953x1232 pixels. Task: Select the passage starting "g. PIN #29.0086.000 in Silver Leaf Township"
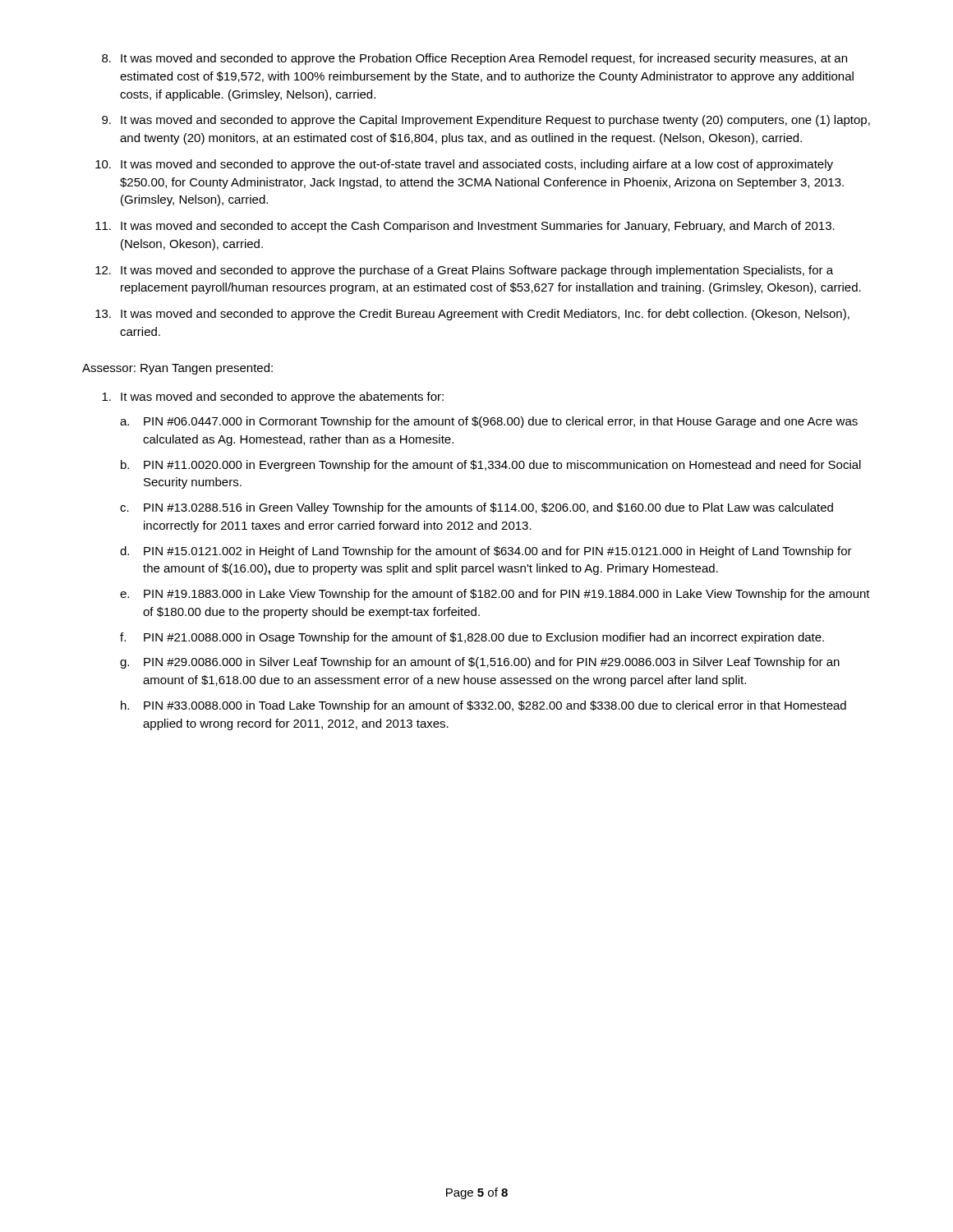click(495, 671)
